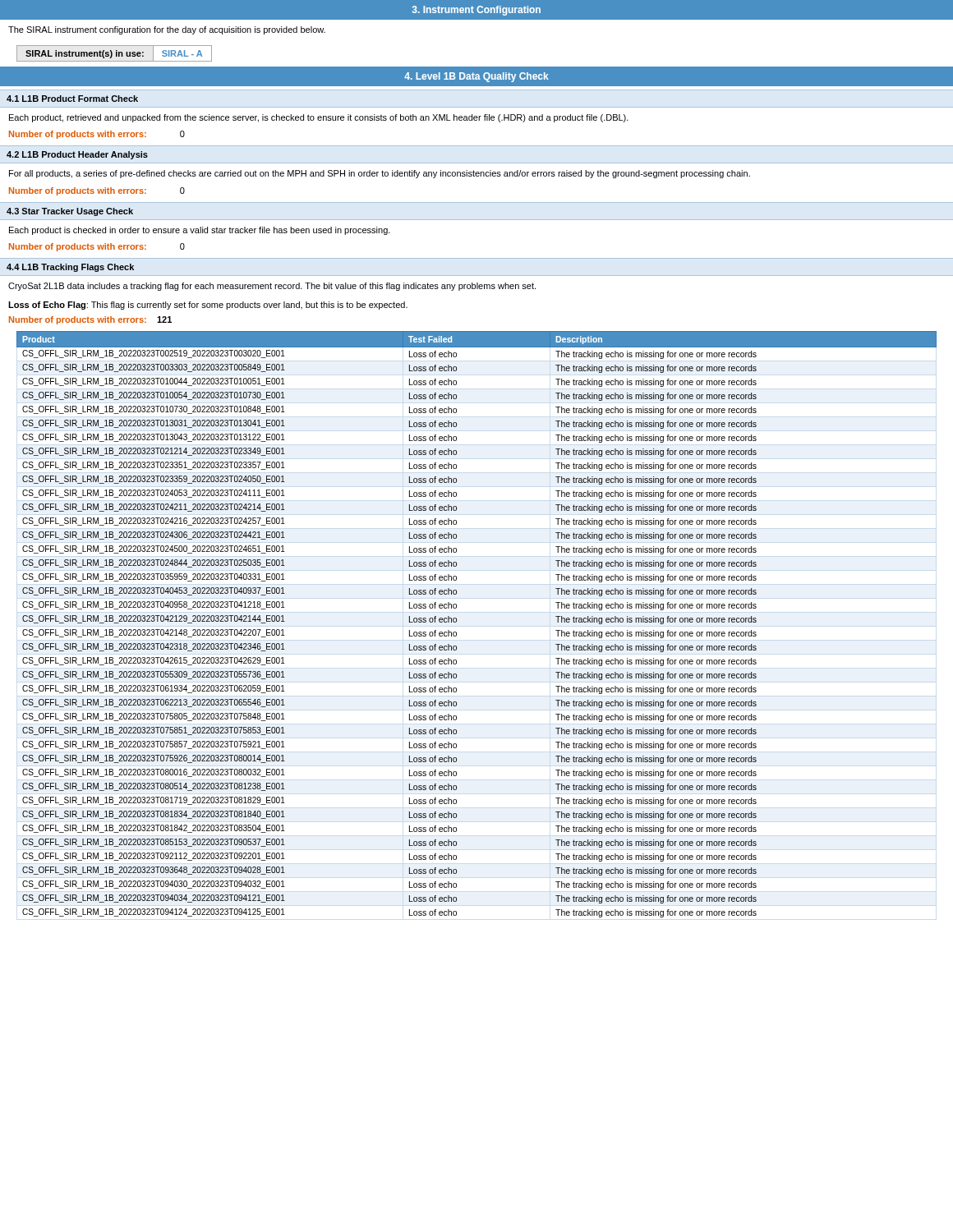Select the table that reads "The tracking echo is missing"
Image resolution: width=953 pixels, height=1232 pixels.
[476, 625]
